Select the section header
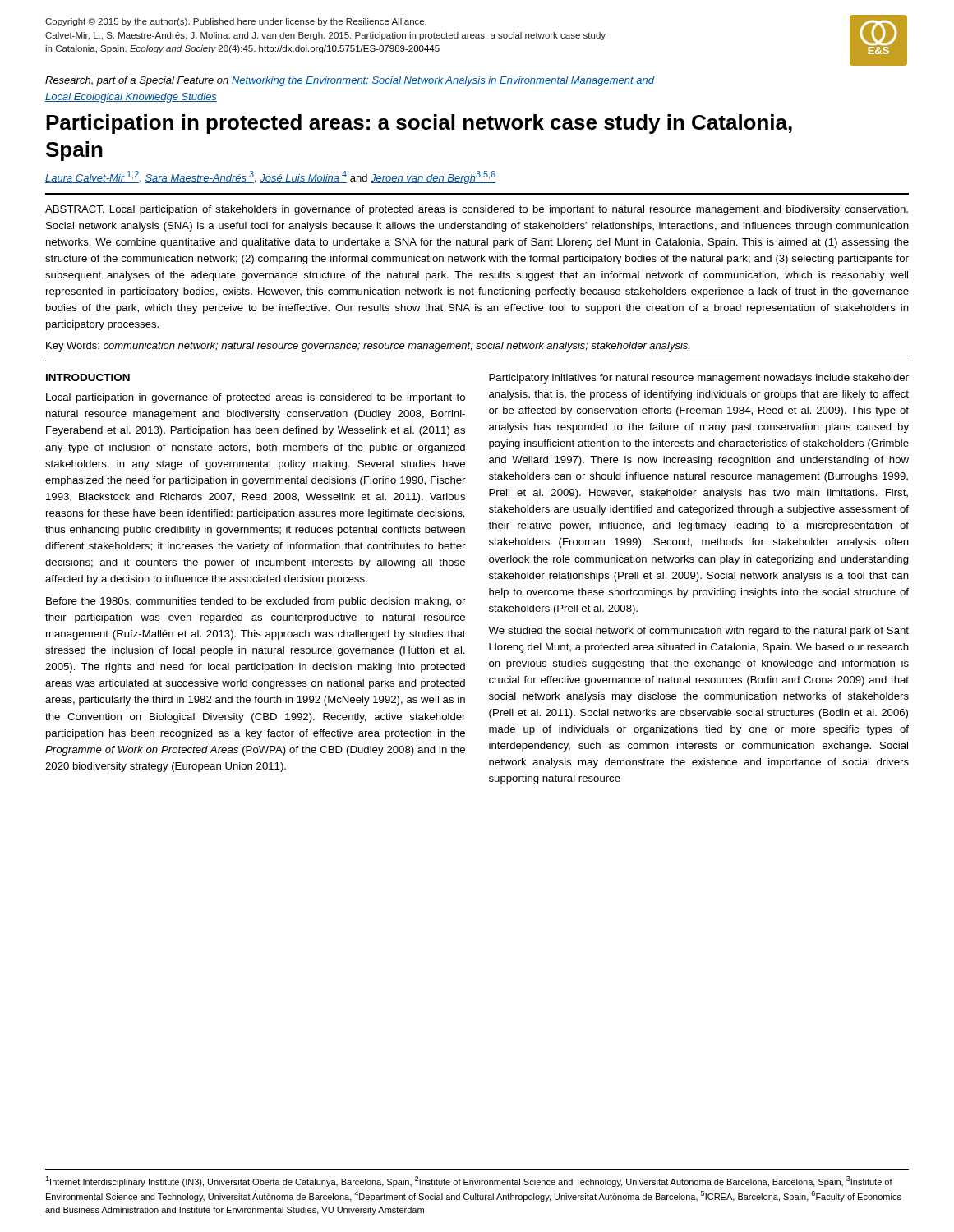 coord(88,377)
